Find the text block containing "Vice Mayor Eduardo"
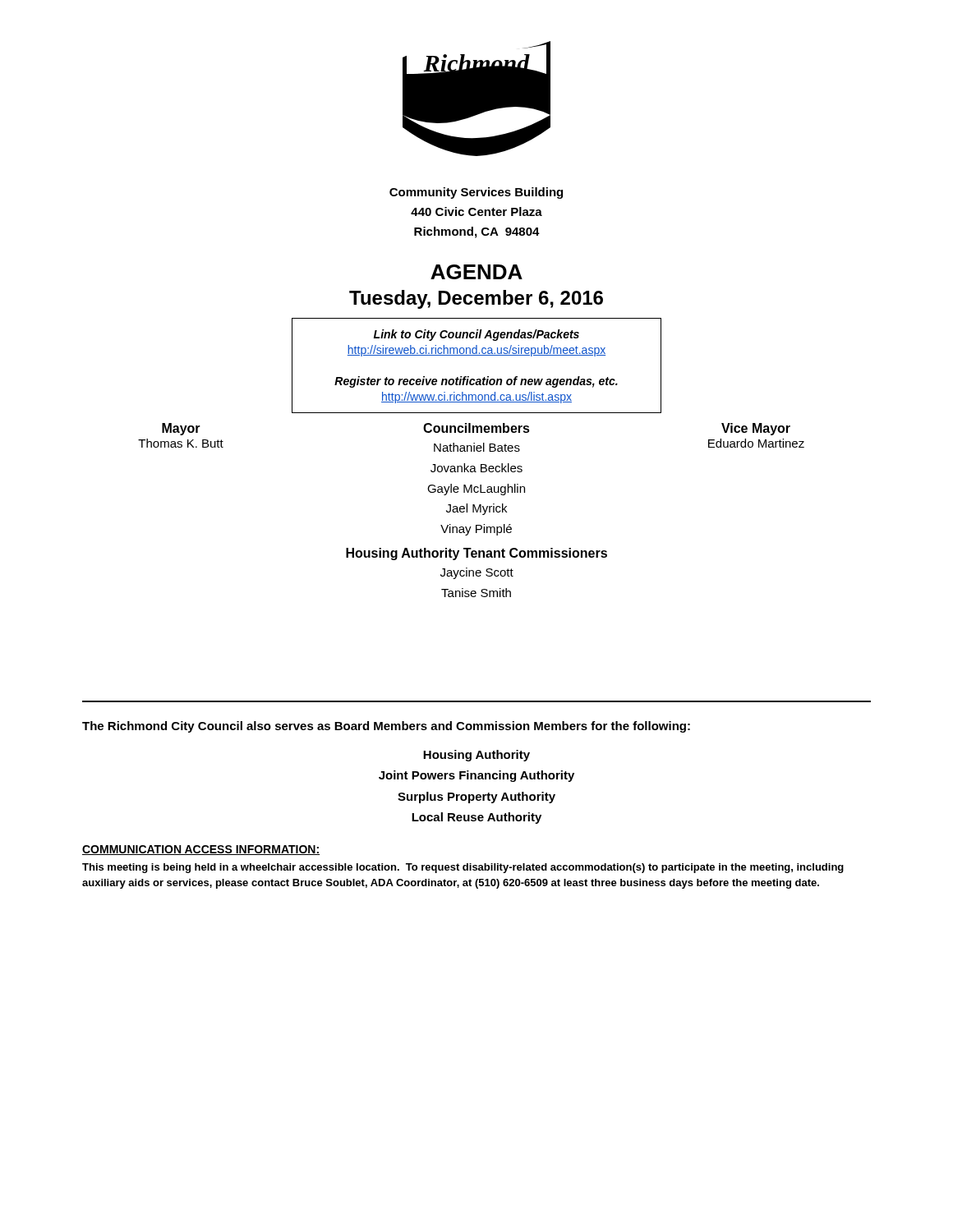 click(x=756, y=436)
